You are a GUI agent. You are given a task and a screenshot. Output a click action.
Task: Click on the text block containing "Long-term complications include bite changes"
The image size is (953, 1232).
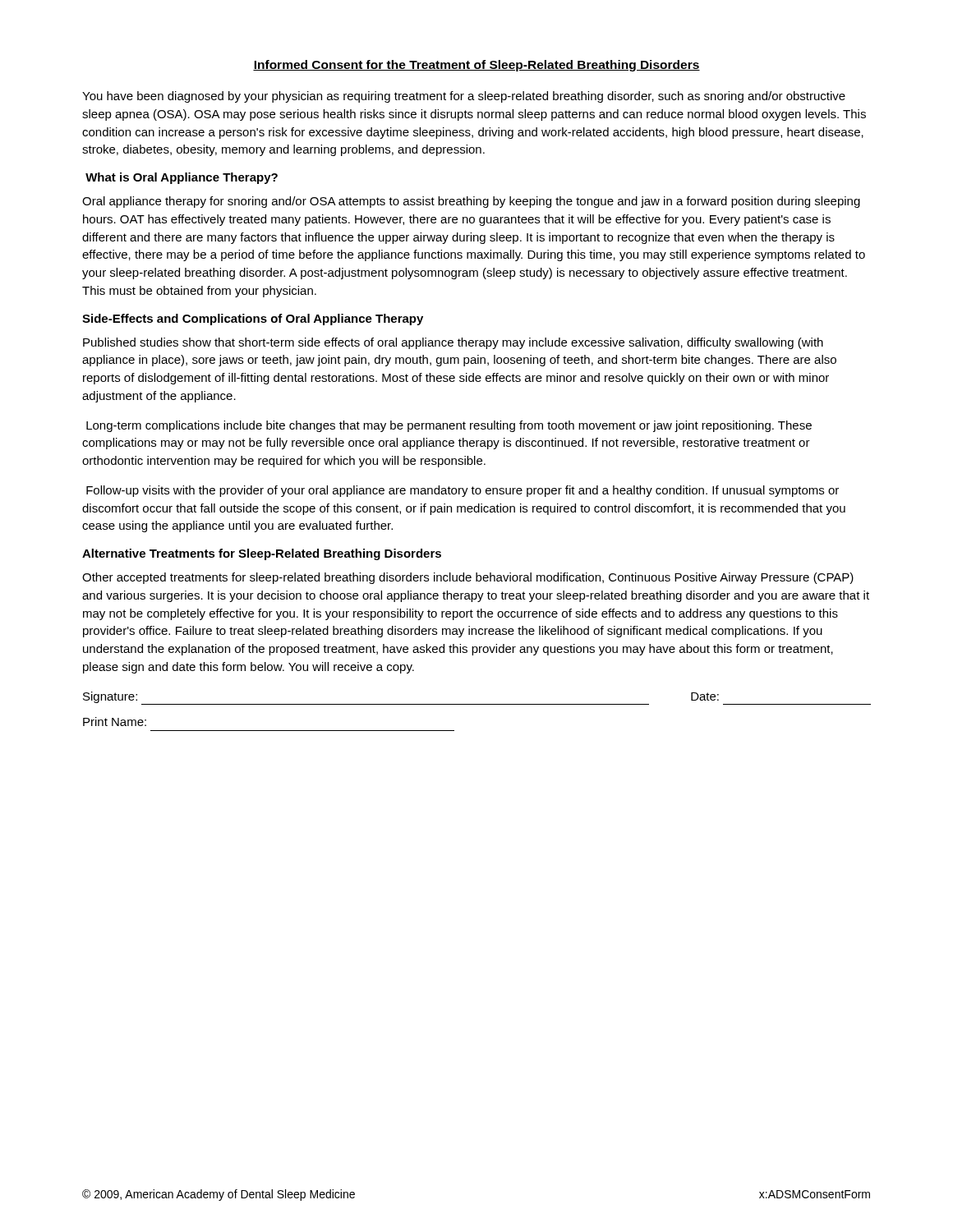(447, 442)
